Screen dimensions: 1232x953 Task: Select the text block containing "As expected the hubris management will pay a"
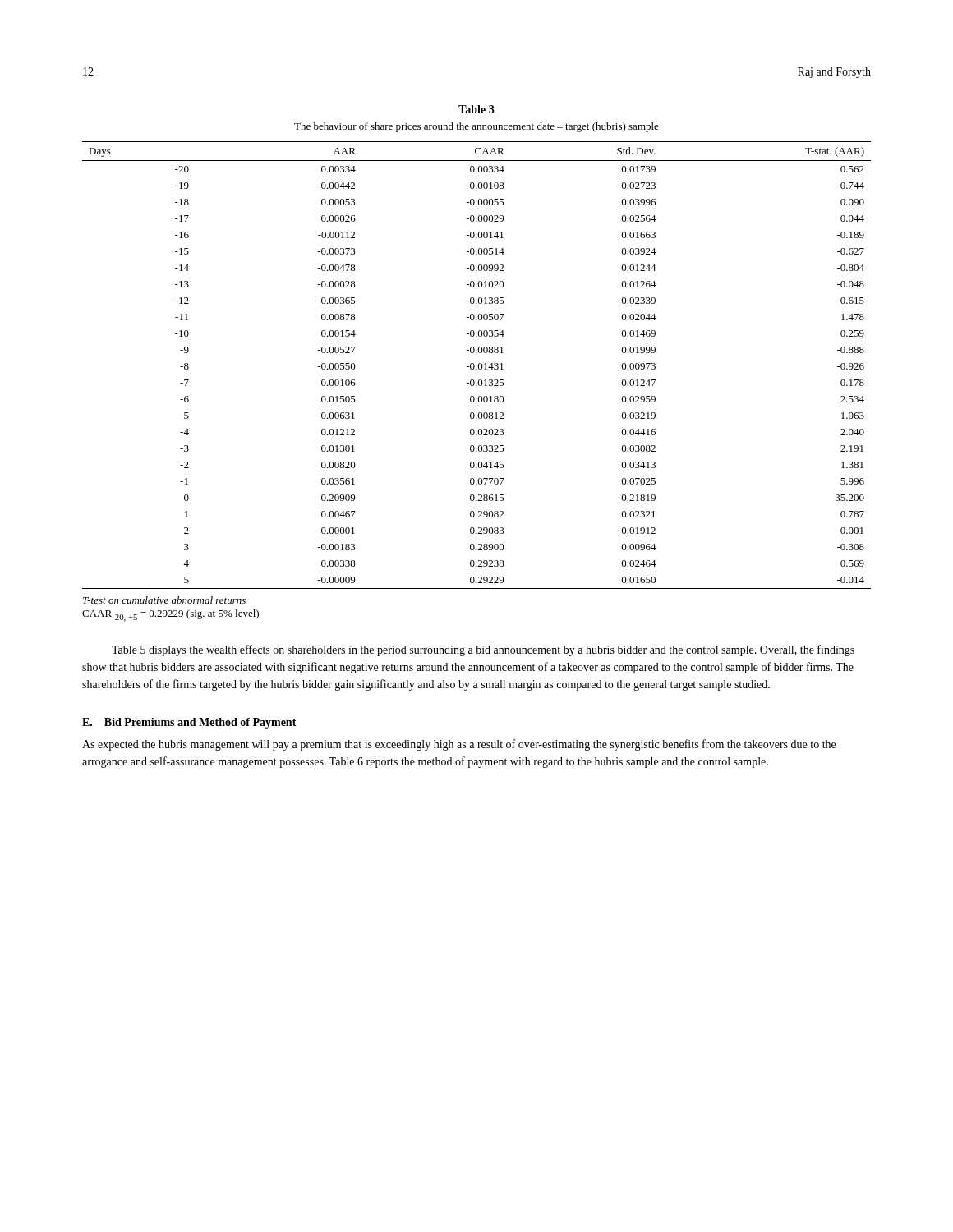(459, 753)
